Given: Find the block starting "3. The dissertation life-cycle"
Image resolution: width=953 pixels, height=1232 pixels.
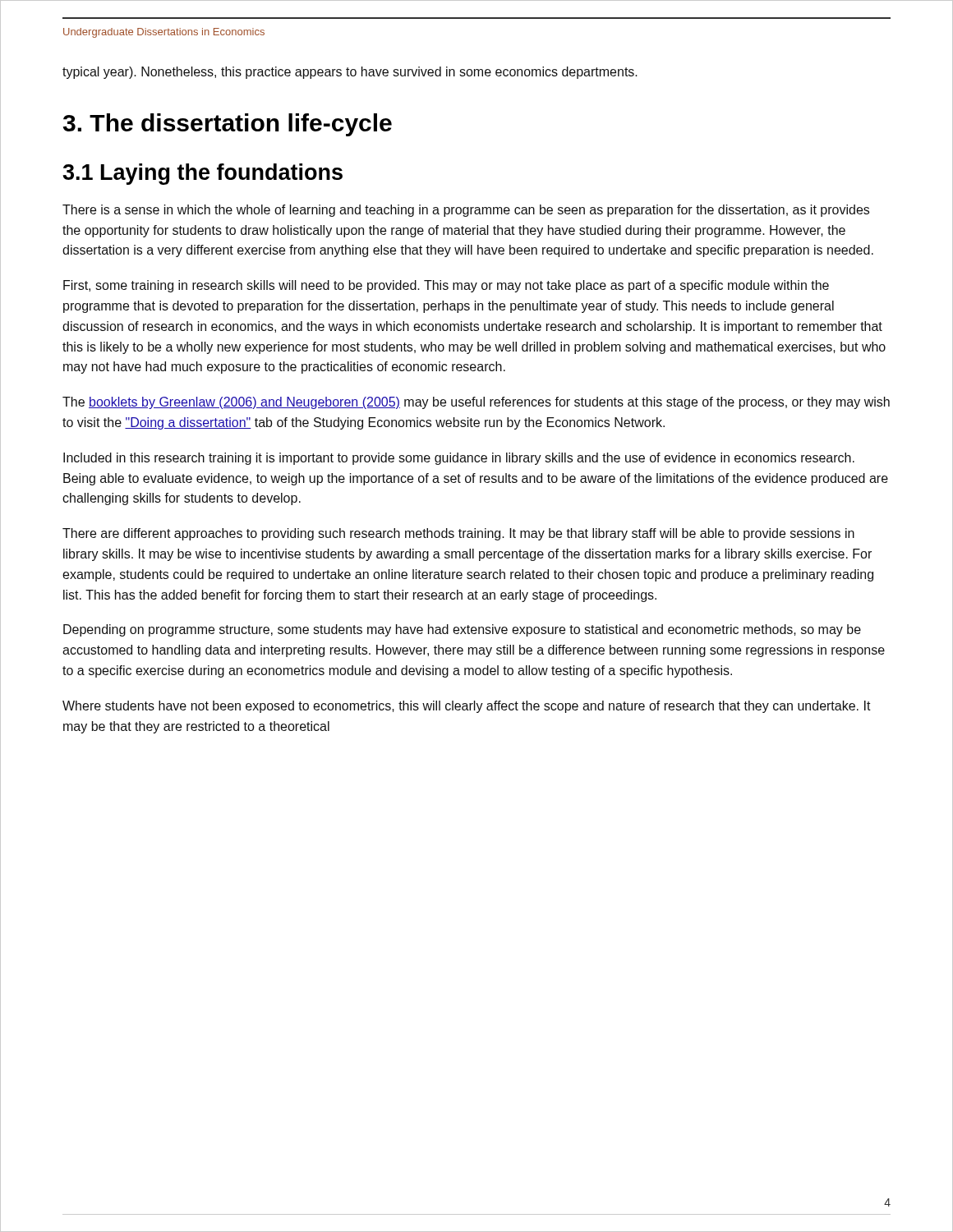Looking at the screenshot, I should tap(228, 125).
